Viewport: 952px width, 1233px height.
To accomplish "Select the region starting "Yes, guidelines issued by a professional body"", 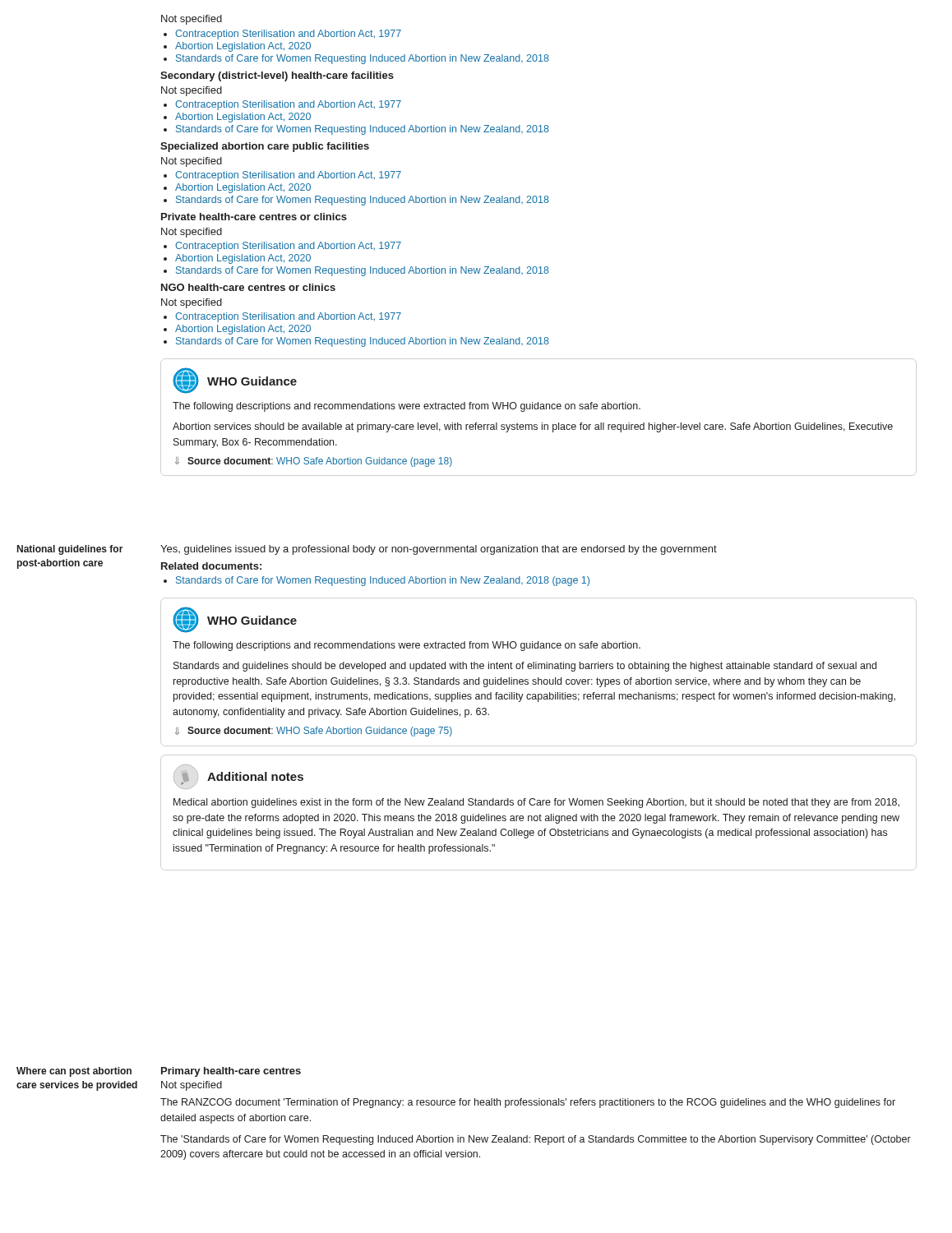I will pyautogui.click(x=438, y=549).
